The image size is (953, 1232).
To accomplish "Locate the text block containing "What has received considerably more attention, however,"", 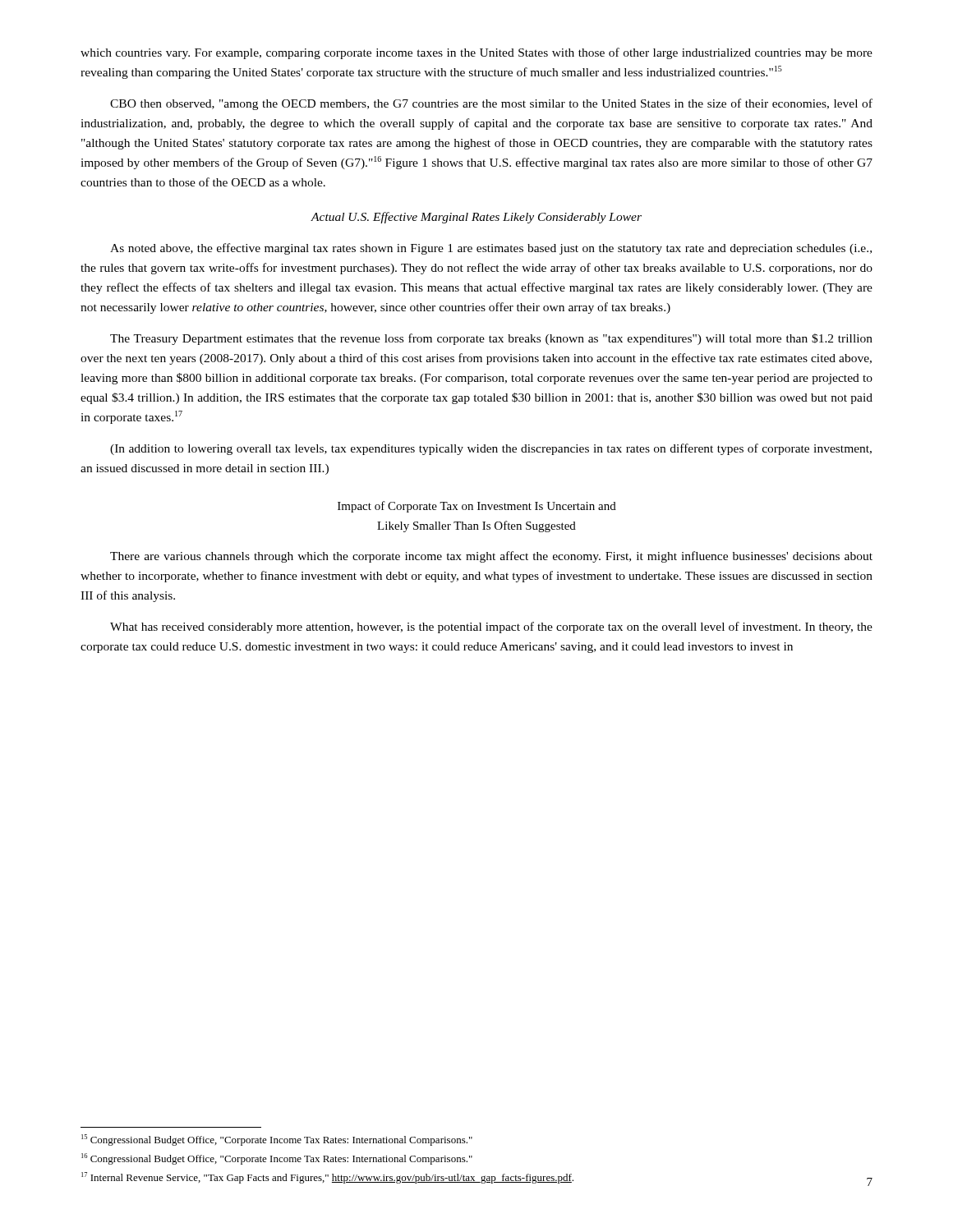I will [x=476, y=637].
